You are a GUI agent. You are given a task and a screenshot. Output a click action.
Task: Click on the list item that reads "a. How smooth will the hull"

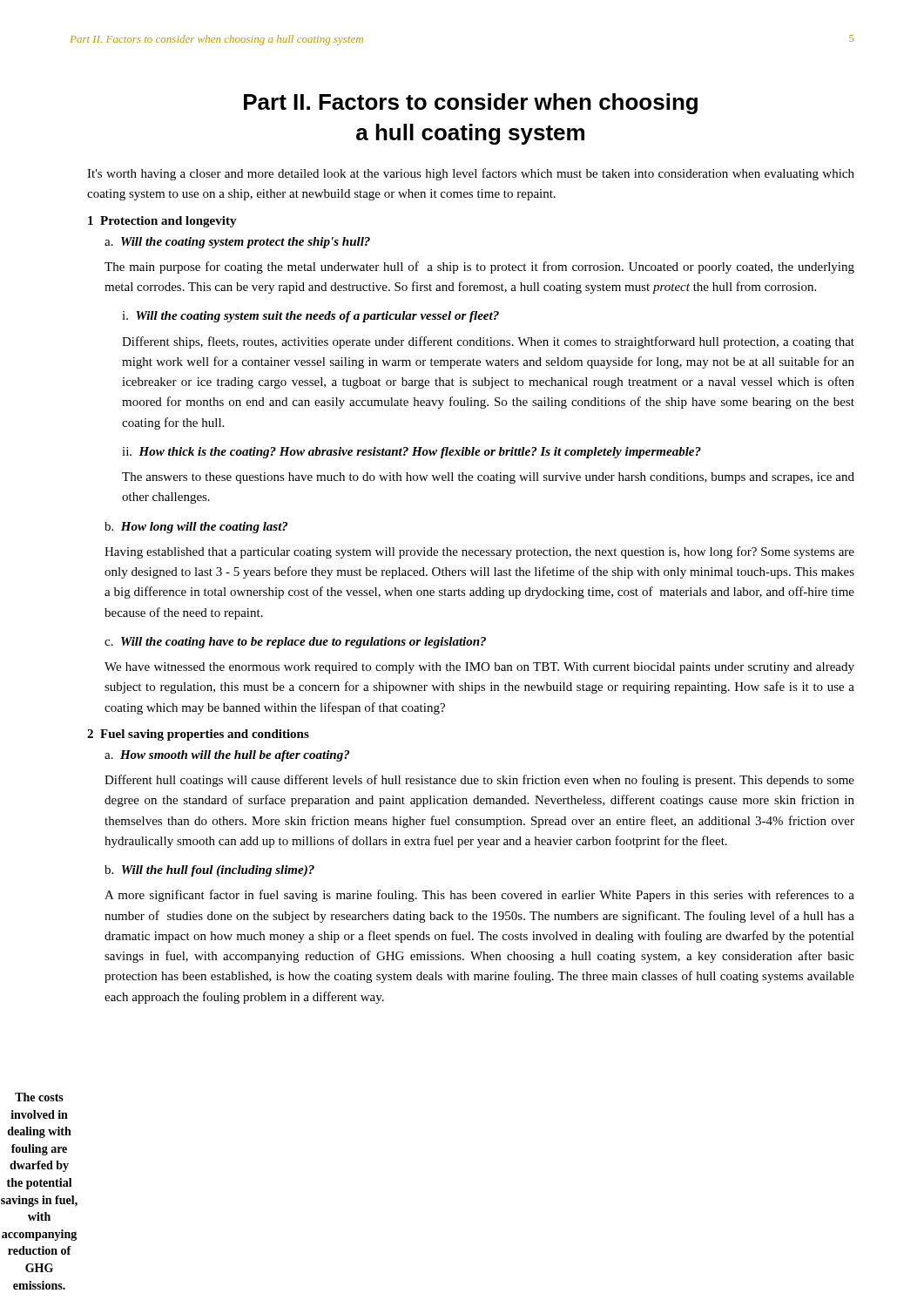(227, 756)
